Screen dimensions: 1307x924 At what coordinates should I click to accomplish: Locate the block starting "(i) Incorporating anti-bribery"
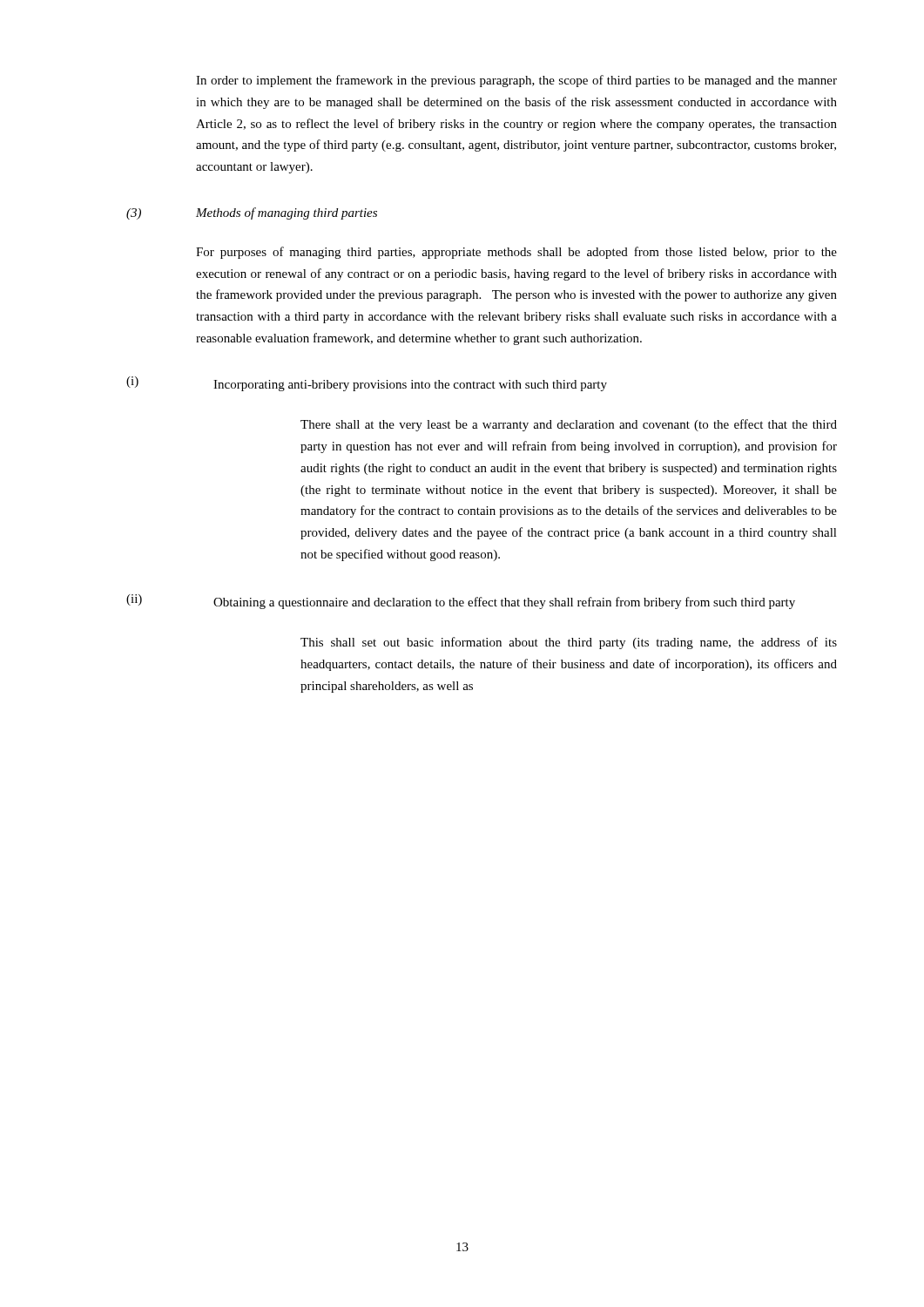pyautogui.click(x=482, y=384)
